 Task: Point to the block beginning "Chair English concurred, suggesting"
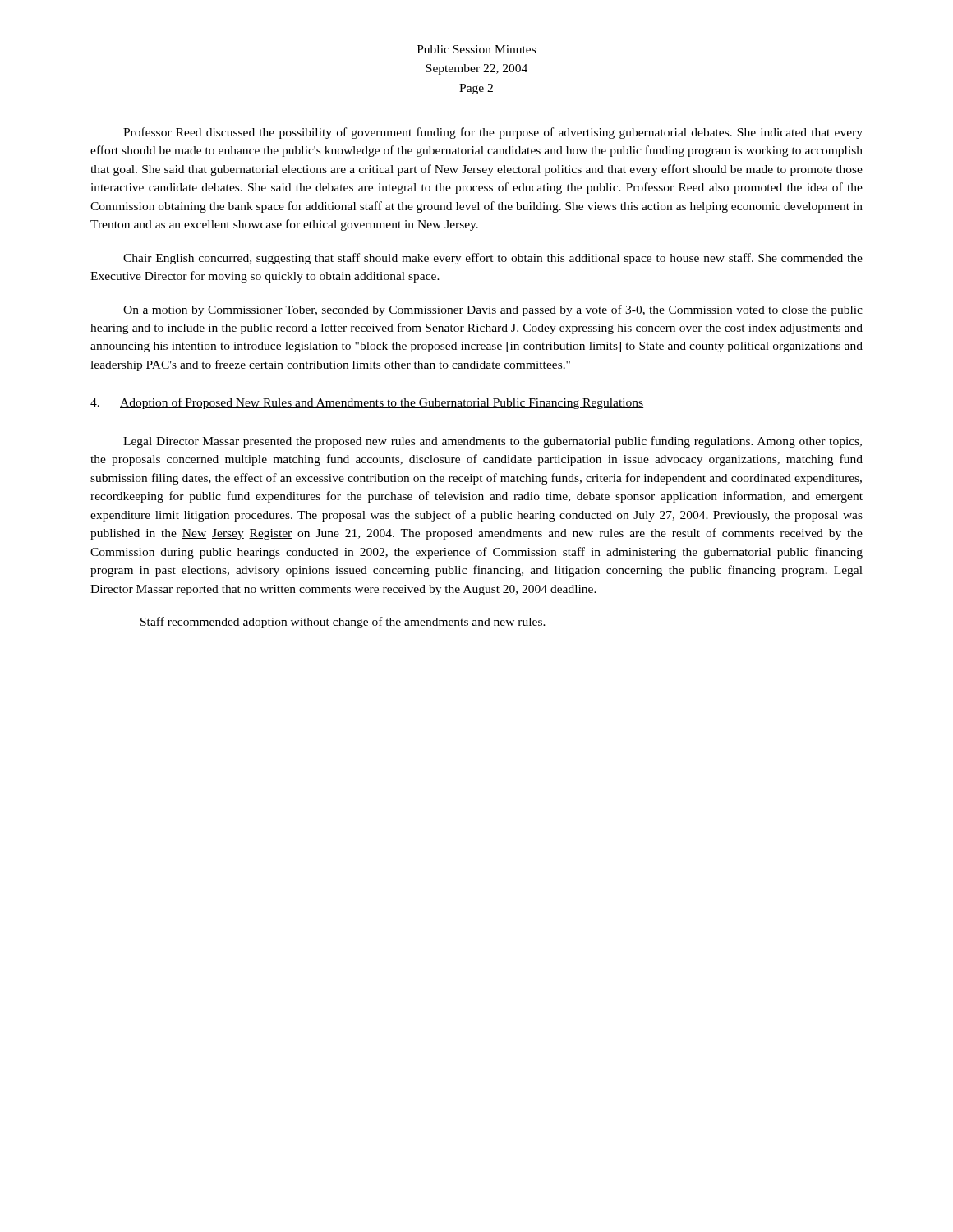click(x=476, y=266)
